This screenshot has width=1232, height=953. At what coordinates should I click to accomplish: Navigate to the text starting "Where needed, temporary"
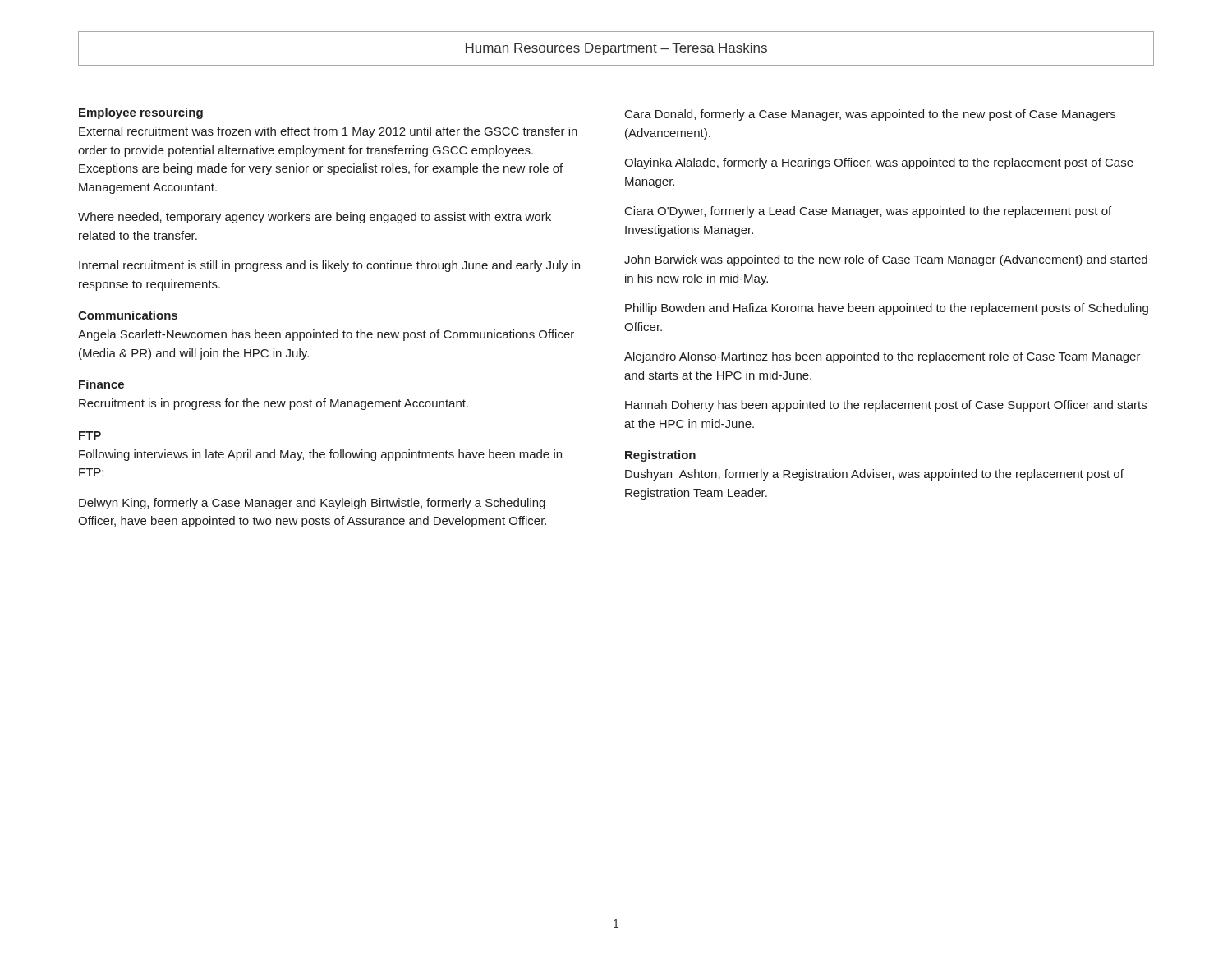[315, 226]
